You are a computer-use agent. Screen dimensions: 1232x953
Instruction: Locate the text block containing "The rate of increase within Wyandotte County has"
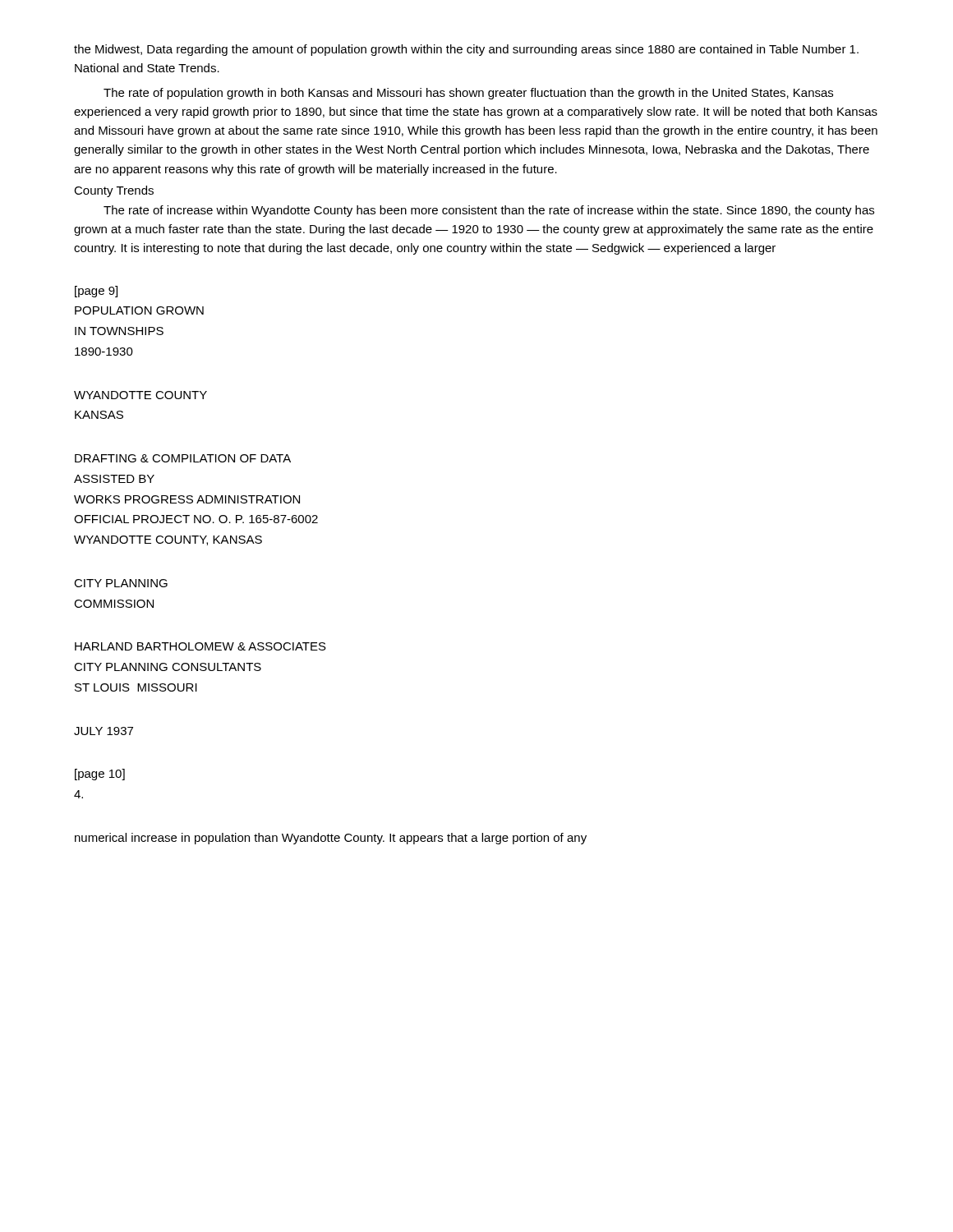pyautogui.click(x=476, y=229)
